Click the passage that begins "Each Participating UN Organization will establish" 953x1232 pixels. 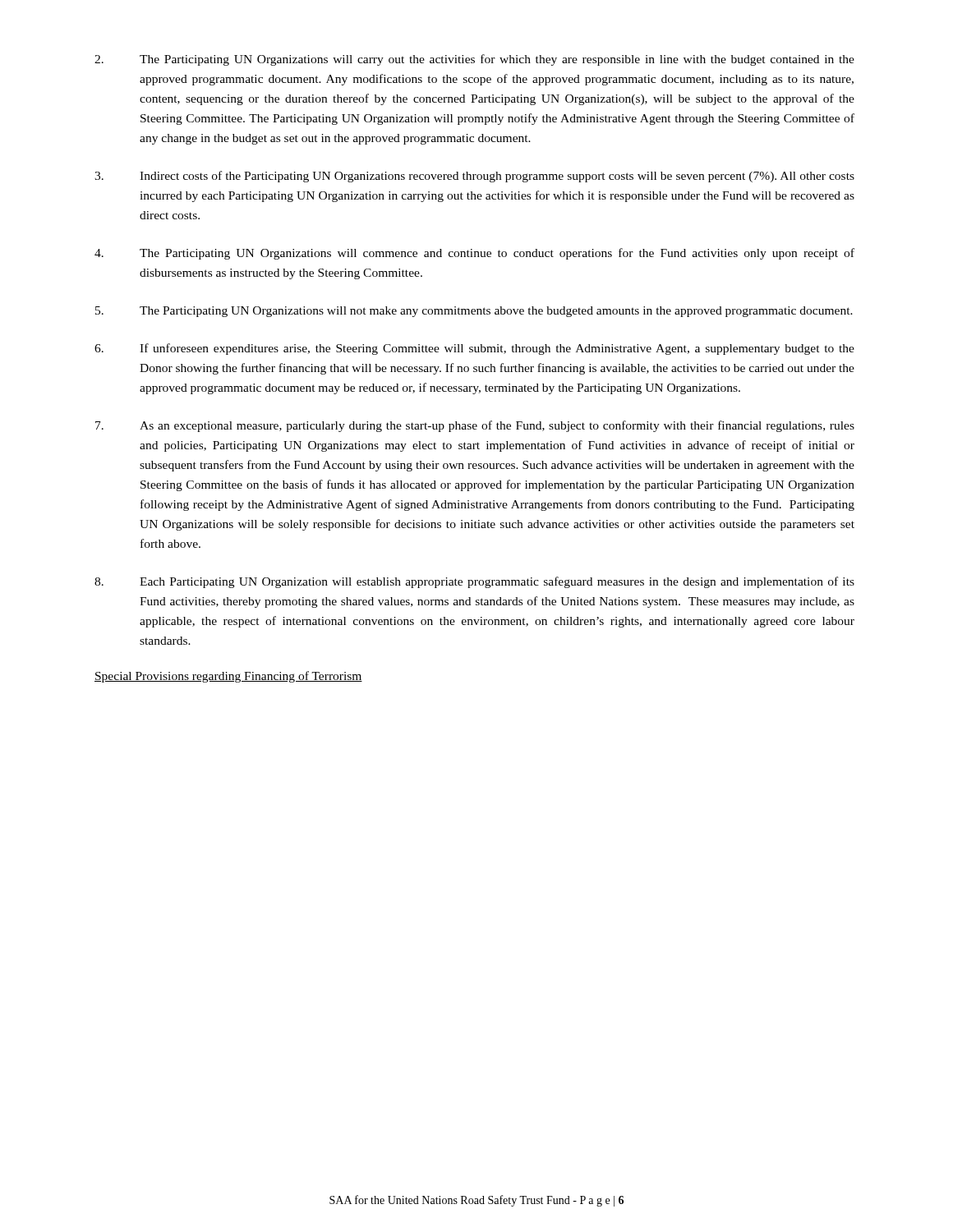tap(474, 611)
